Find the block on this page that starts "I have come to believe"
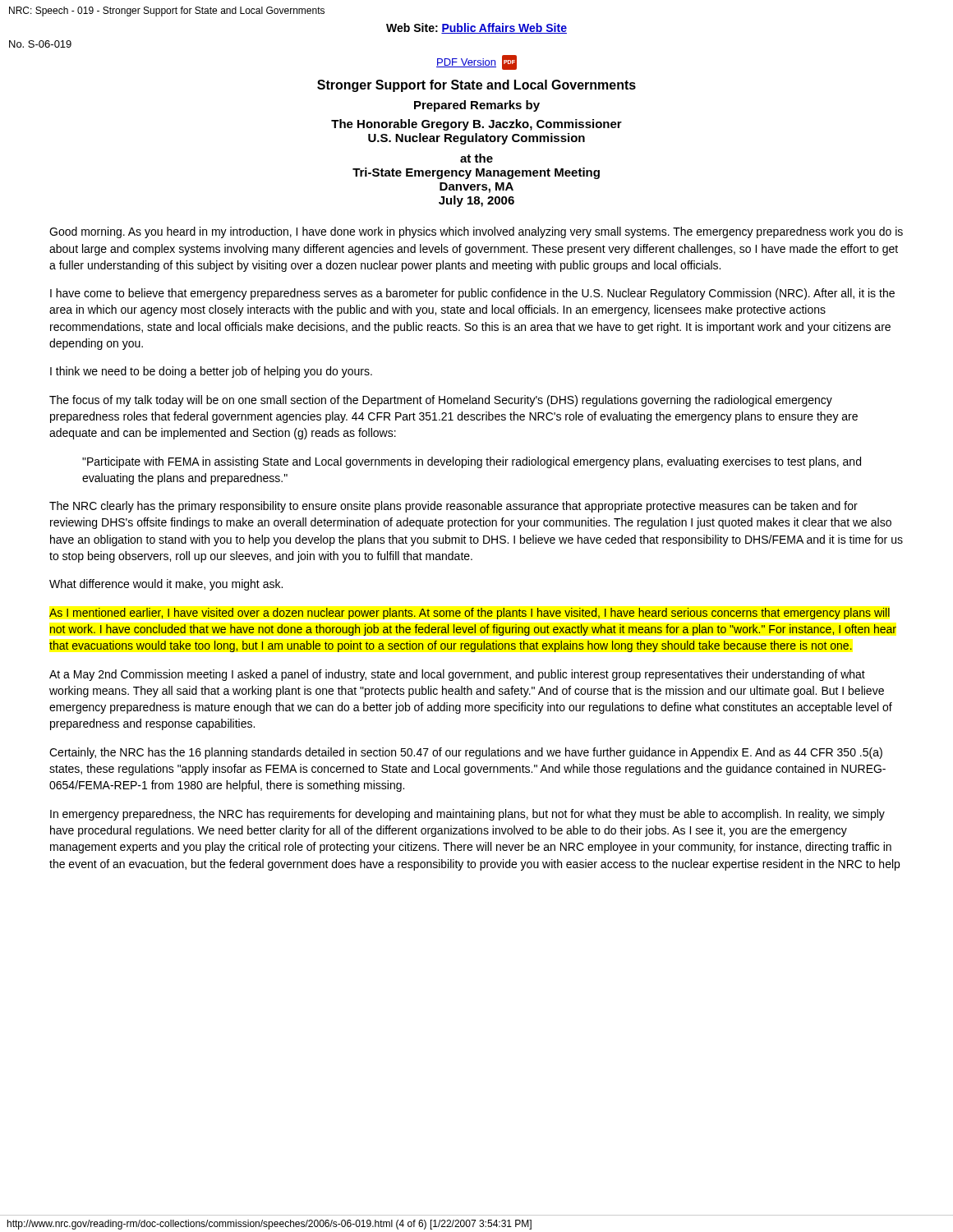The height and width of the screenshot is (1232, 953). 476,319
